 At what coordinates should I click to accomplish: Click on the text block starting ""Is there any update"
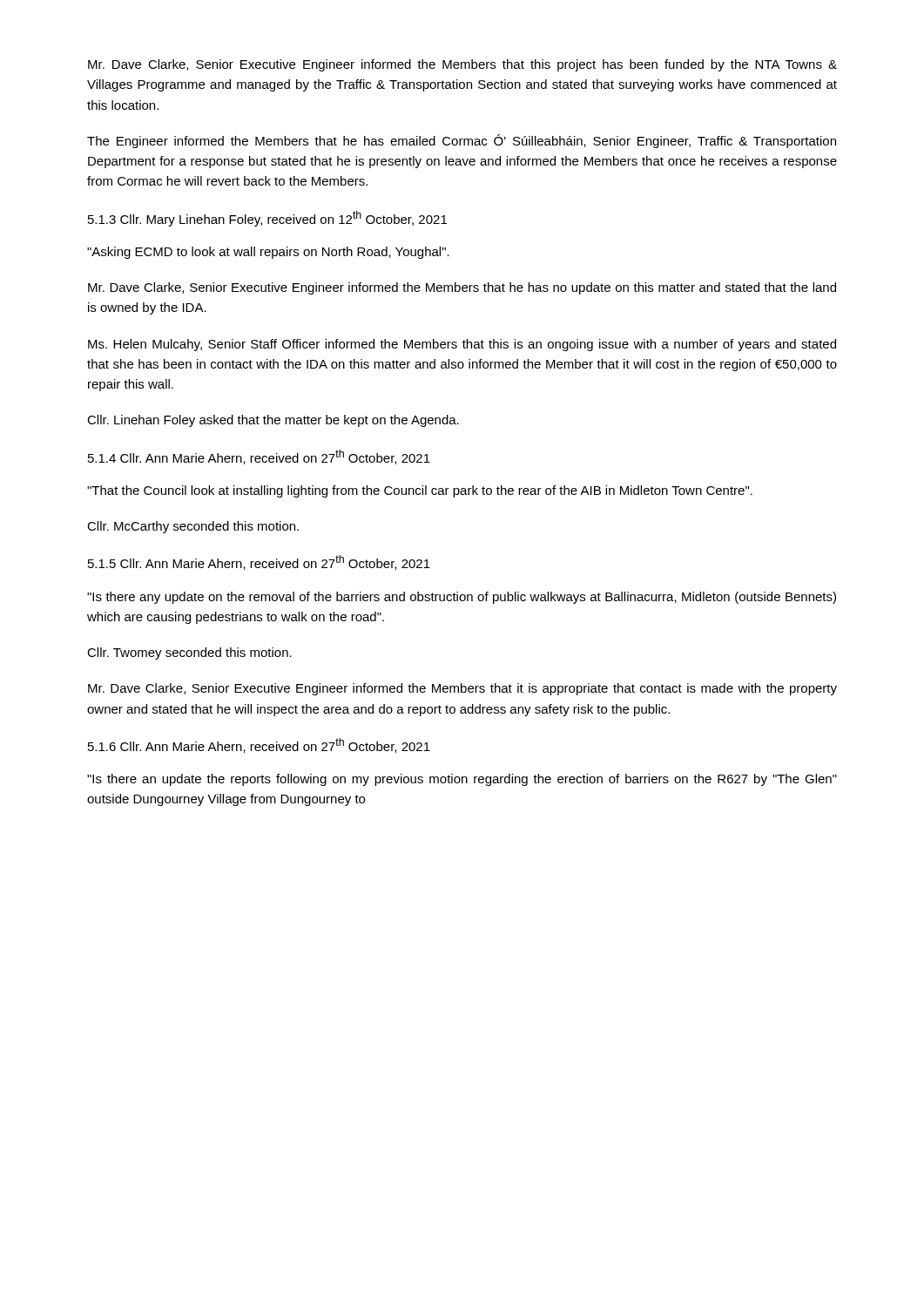pos(462,606)
